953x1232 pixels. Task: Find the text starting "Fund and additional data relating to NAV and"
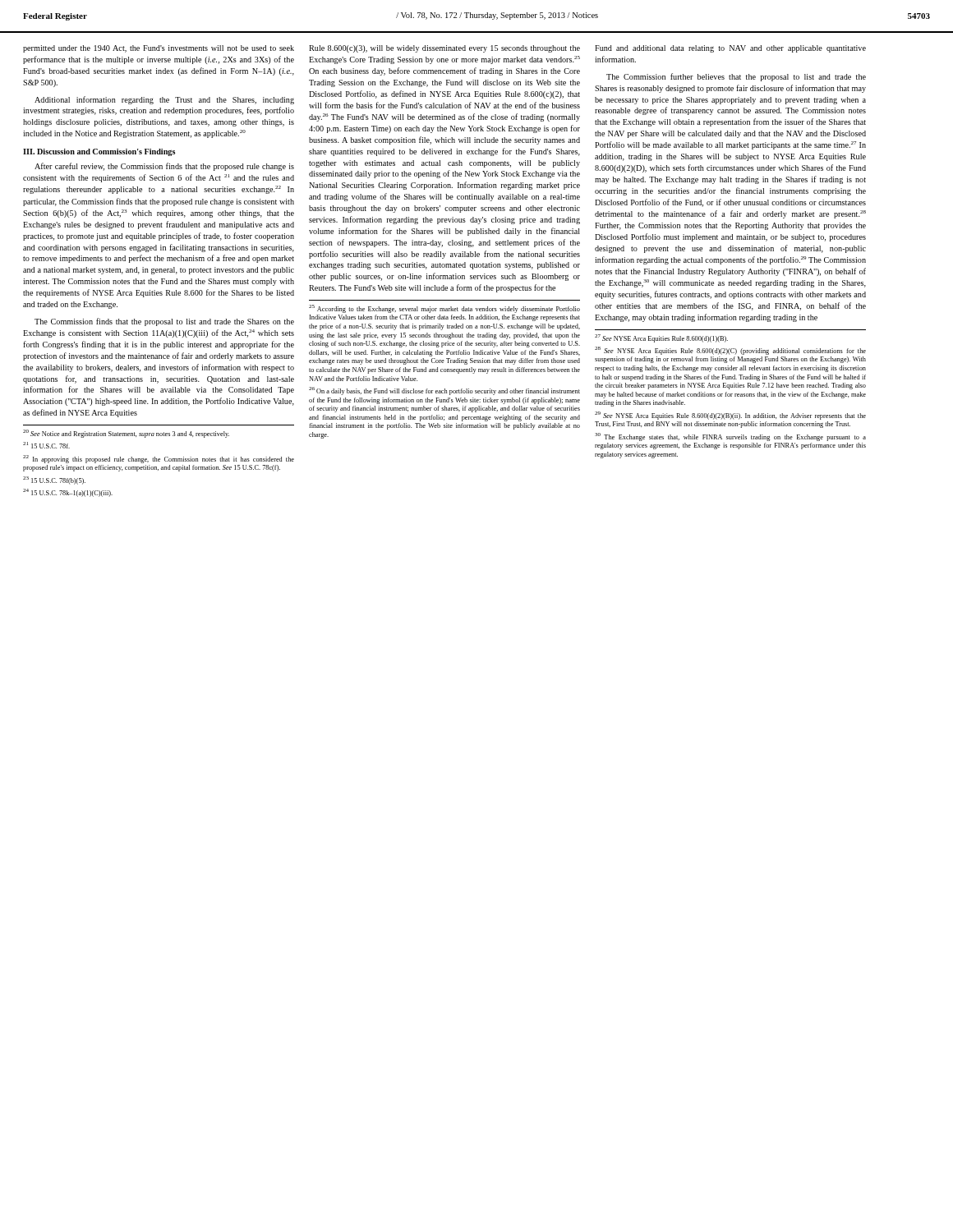pyautogui.click(x=730, y=183)
